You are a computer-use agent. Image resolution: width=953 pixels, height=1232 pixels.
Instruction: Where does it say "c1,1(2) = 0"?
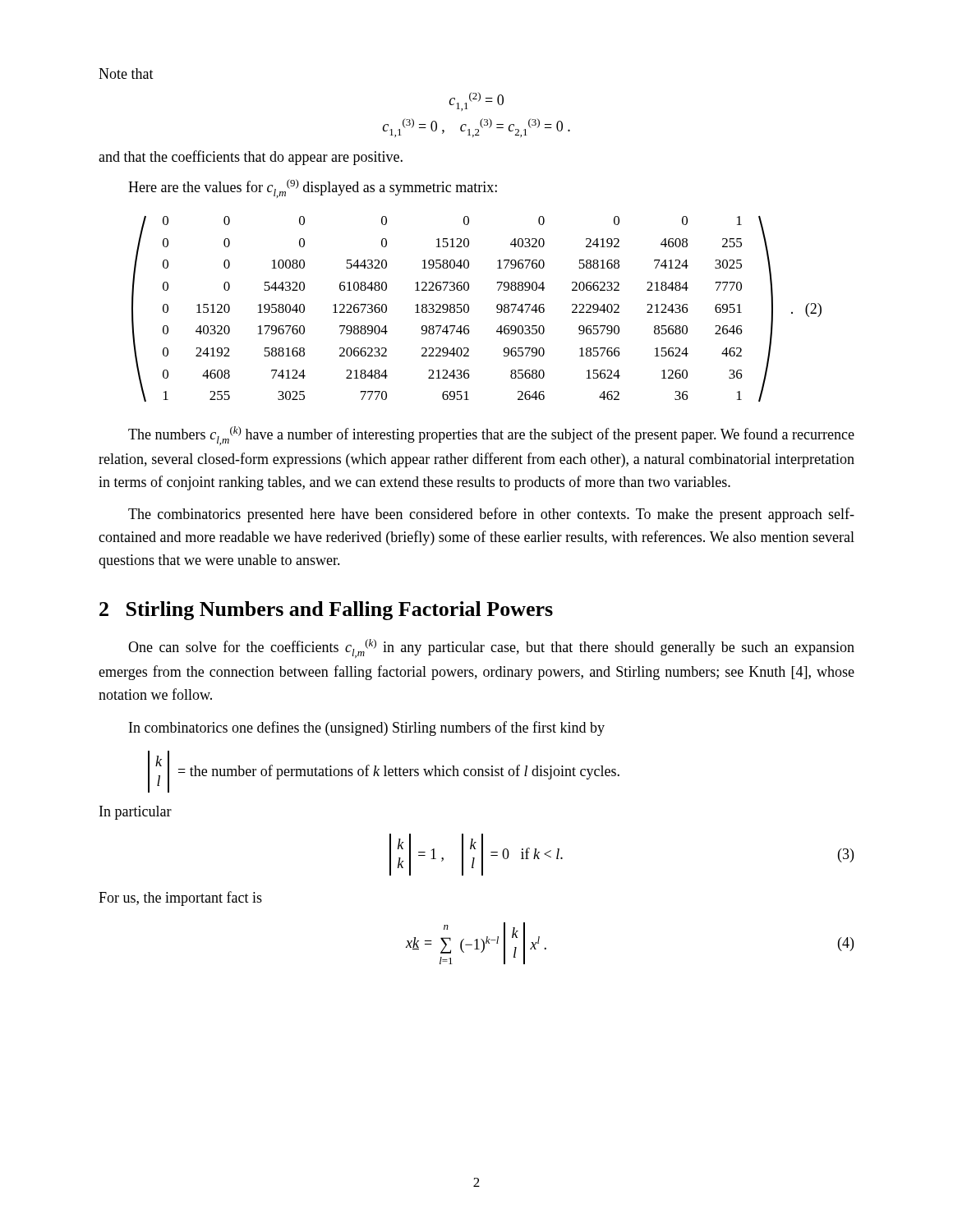click(476, 100)
